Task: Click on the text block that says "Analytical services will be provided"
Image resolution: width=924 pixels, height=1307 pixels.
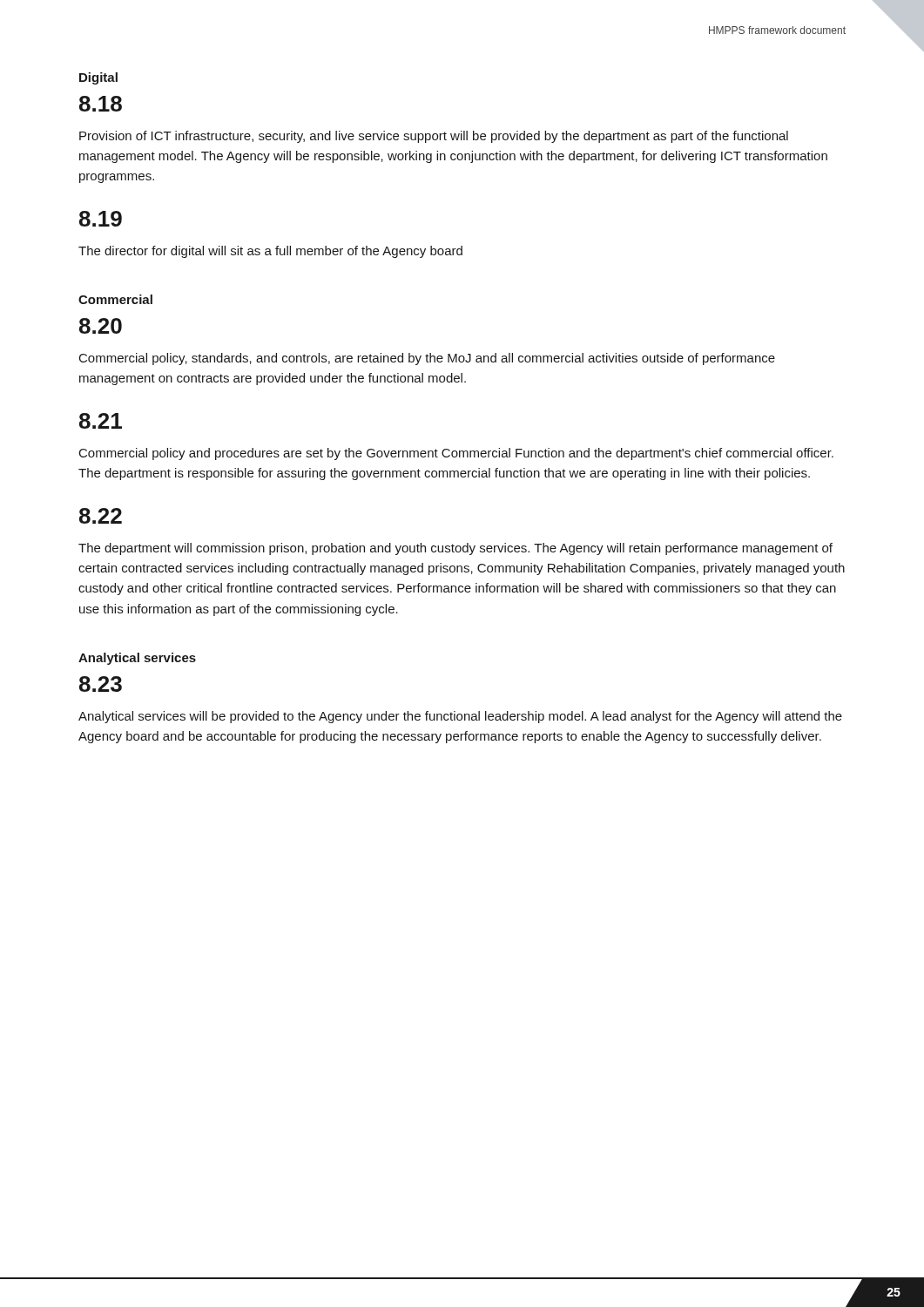Action: (x=460, y=726)
